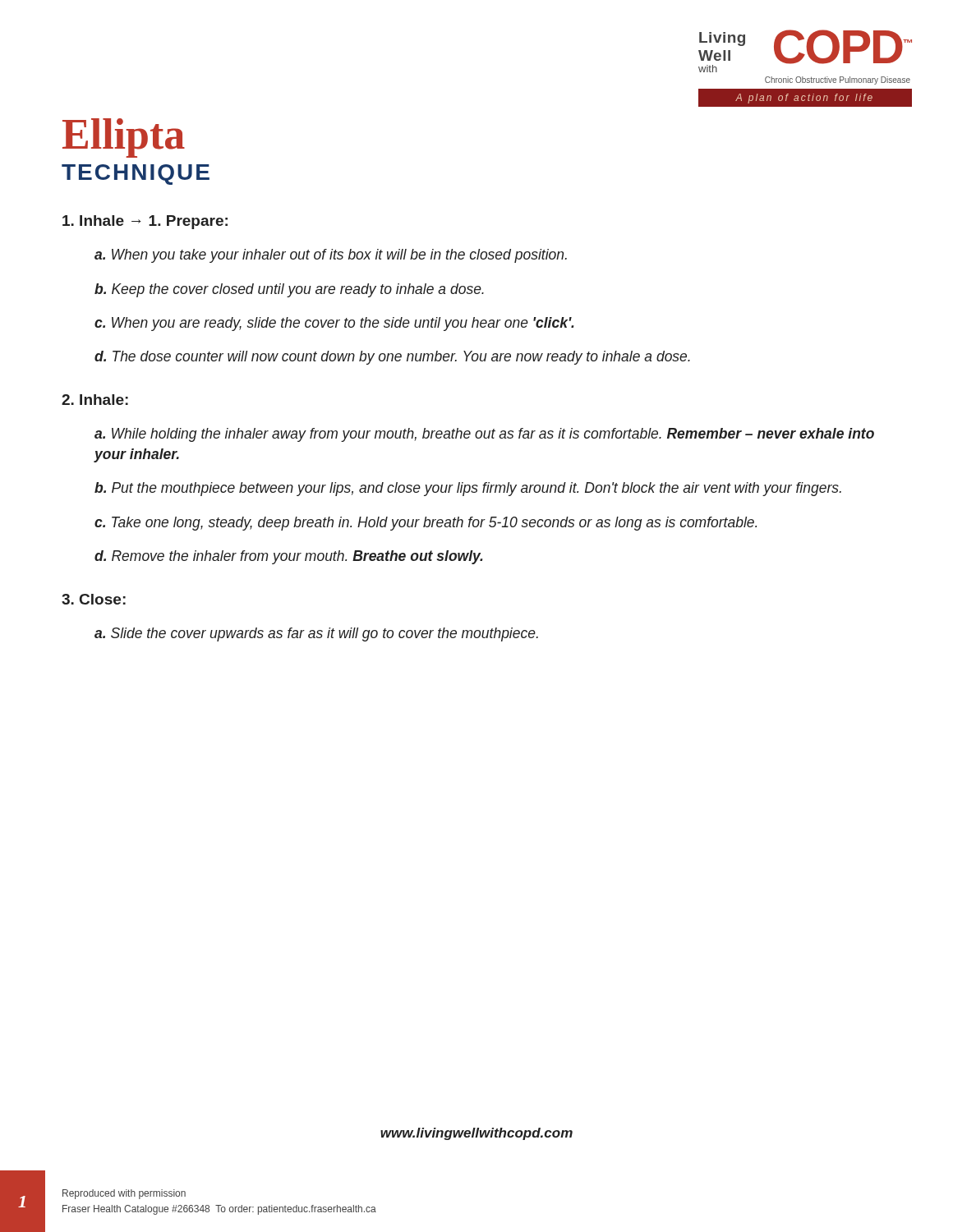Locate the block starting "d. The dose counter will"

click(393, 357)
